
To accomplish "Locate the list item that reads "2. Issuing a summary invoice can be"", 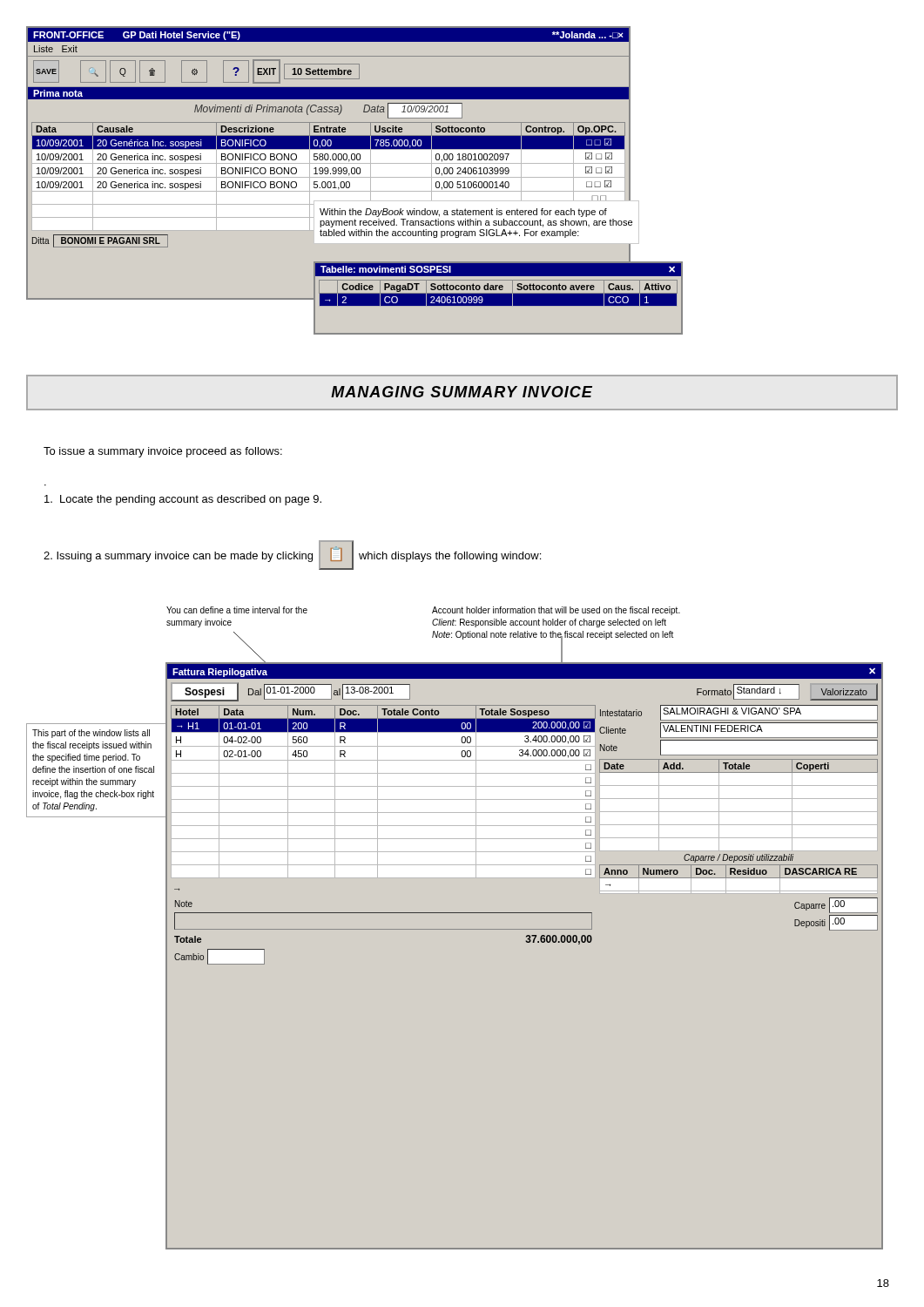I will [293, 555].
